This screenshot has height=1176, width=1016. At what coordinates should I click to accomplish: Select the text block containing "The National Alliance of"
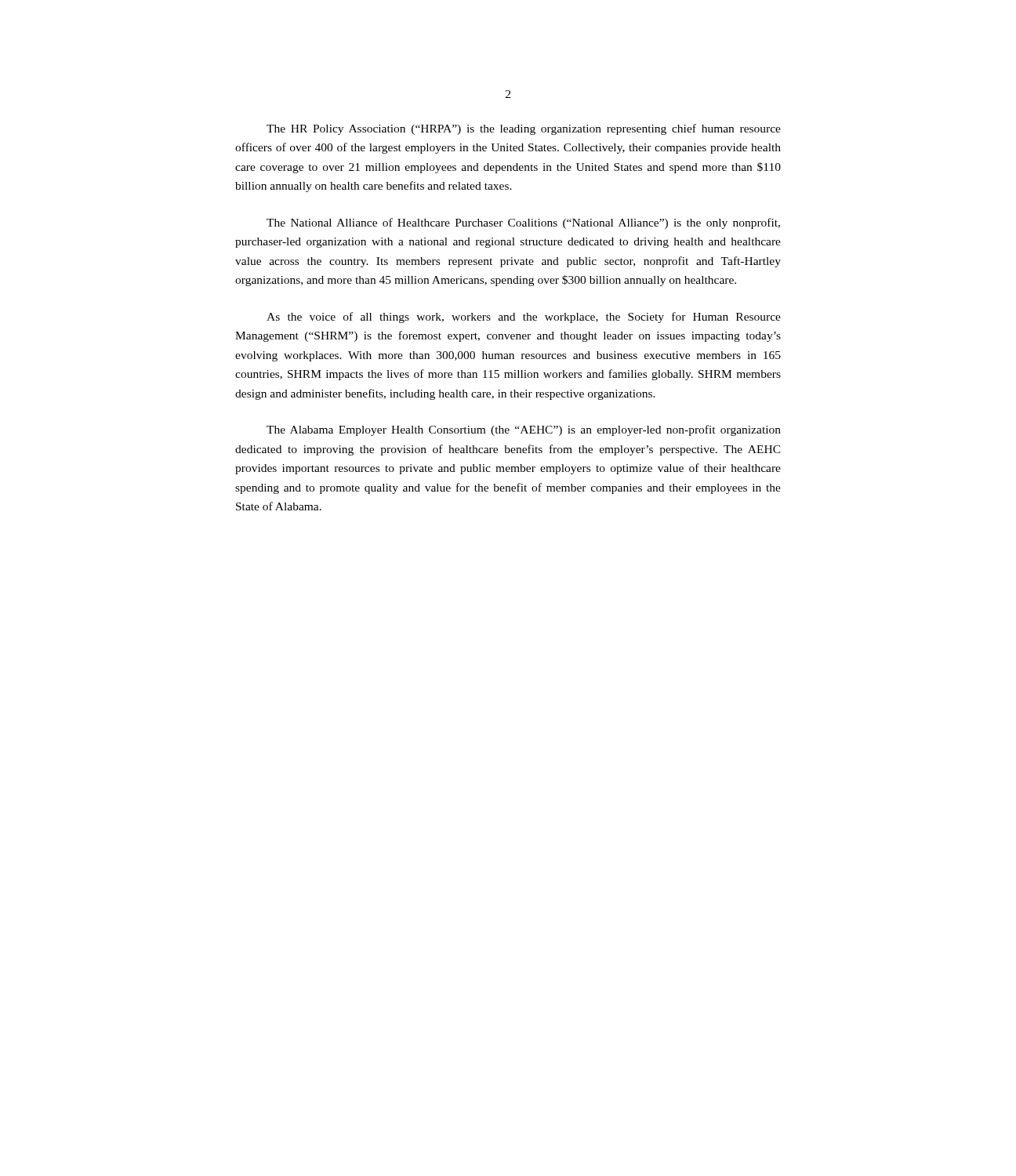tap(508, 251)
